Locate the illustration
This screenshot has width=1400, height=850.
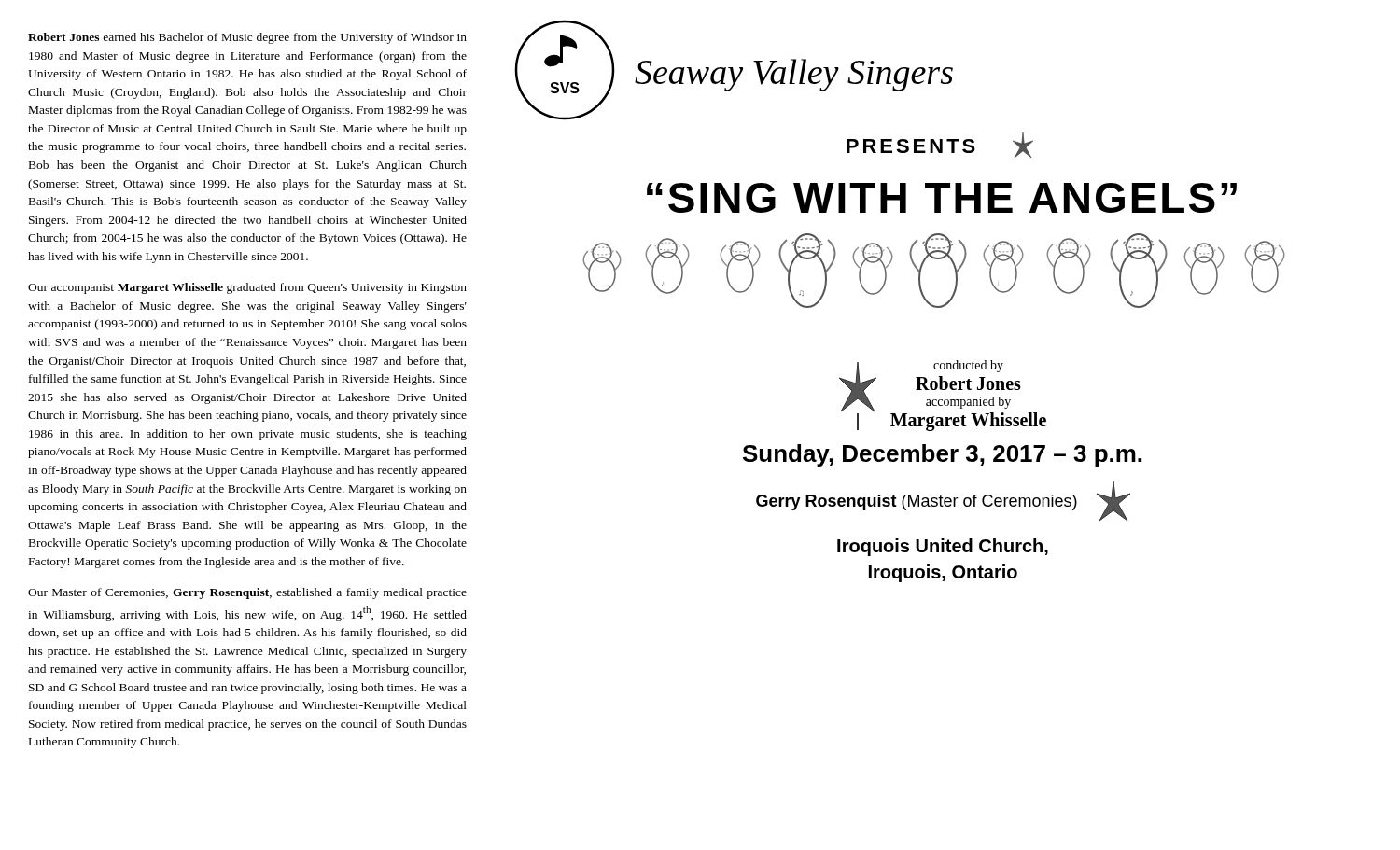click(x=943, y=290)
